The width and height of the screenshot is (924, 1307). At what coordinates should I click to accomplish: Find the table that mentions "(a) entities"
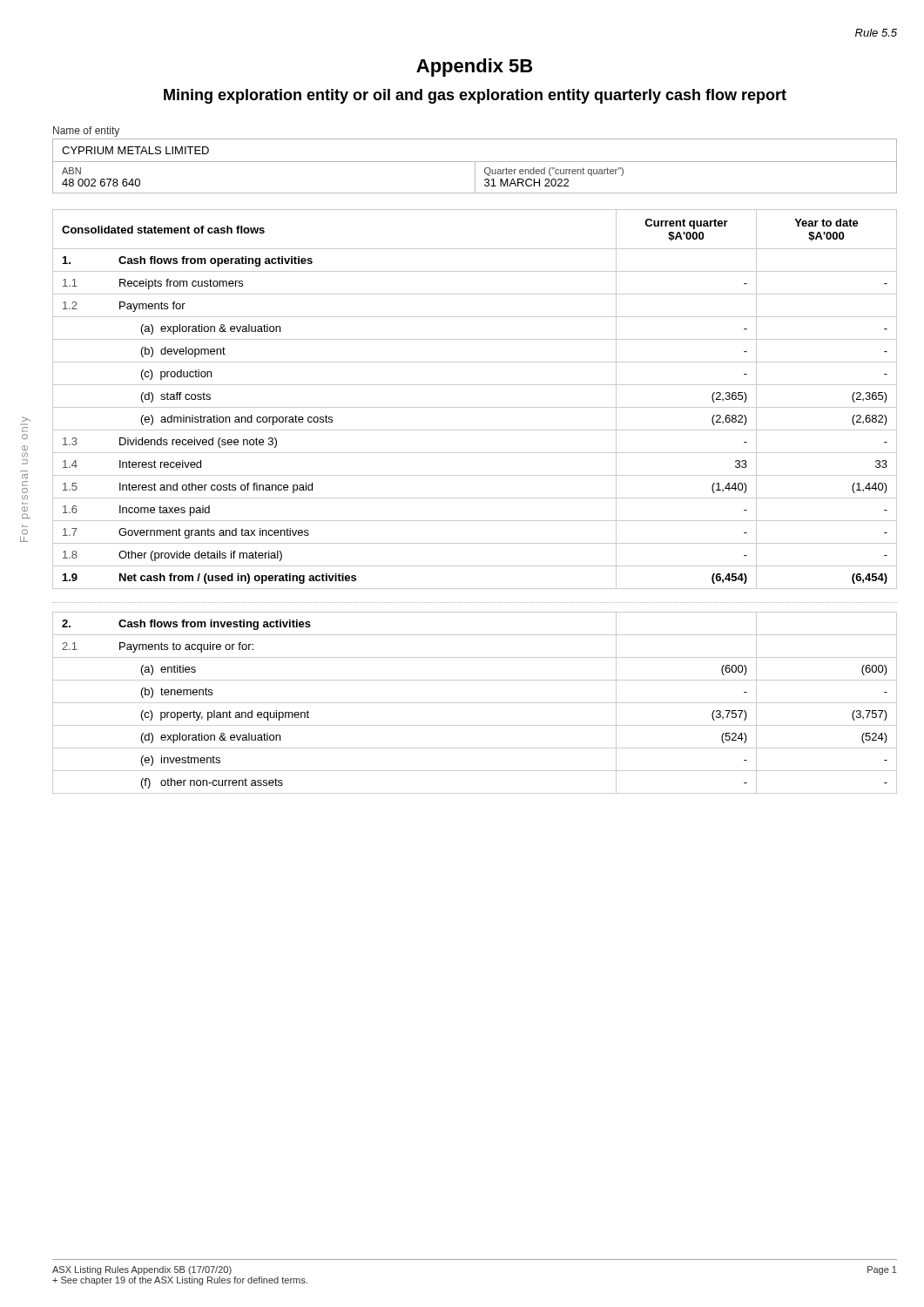(475, 703)
